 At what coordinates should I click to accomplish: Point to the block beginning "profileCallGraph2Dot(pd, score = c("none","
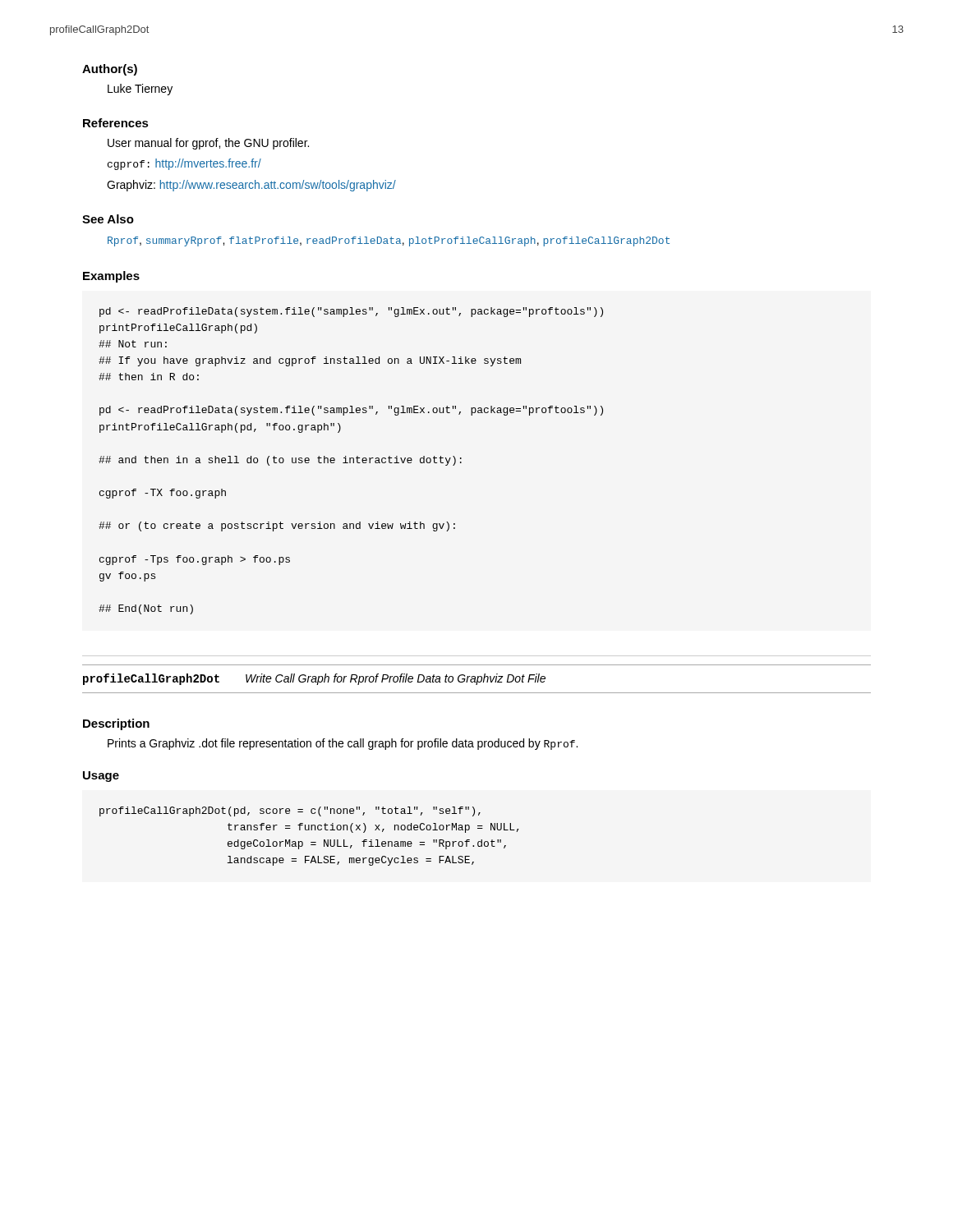tap(310, 836)
